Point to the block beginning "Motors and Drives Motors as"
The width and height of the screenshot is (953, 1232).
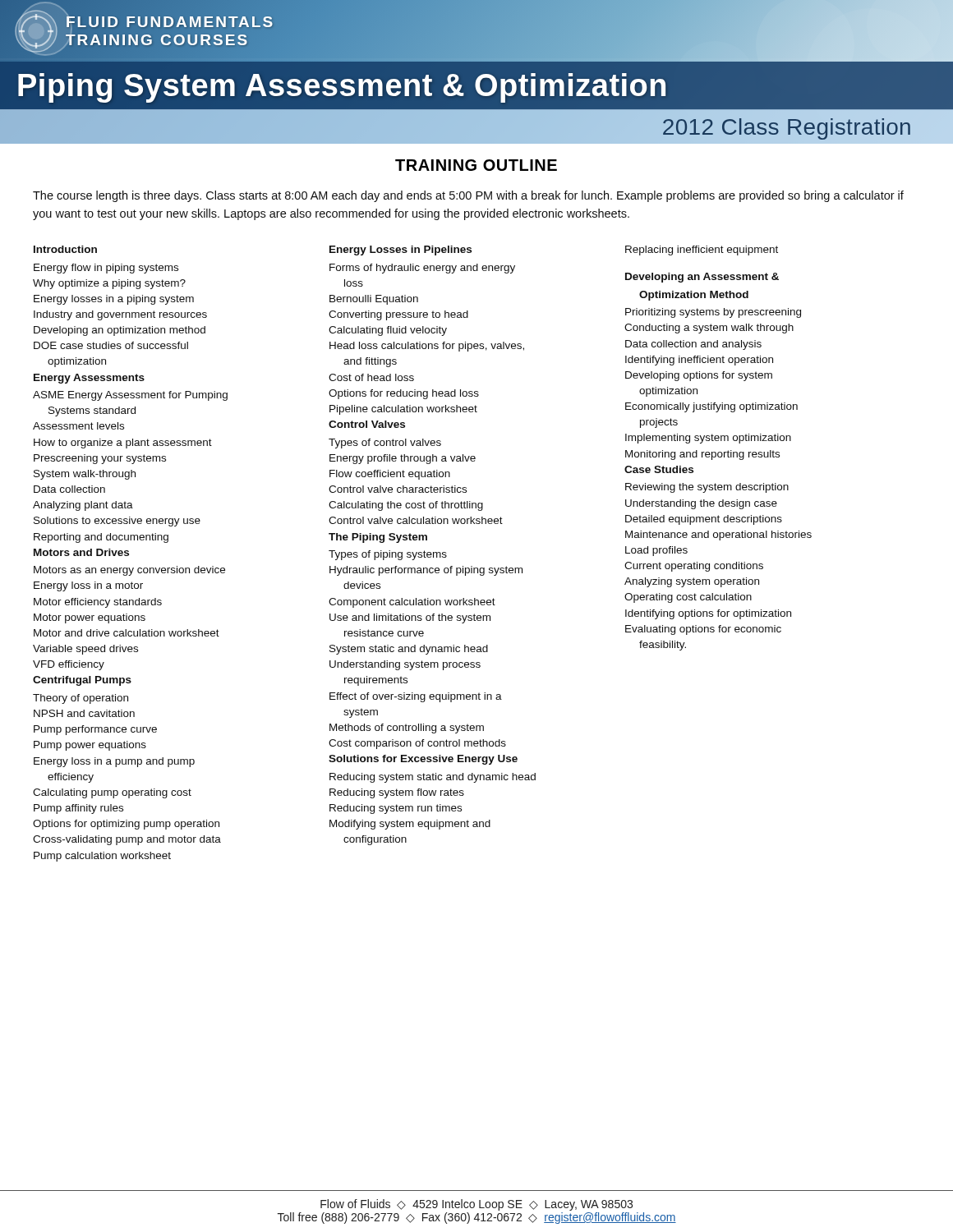tap(81, 552)
